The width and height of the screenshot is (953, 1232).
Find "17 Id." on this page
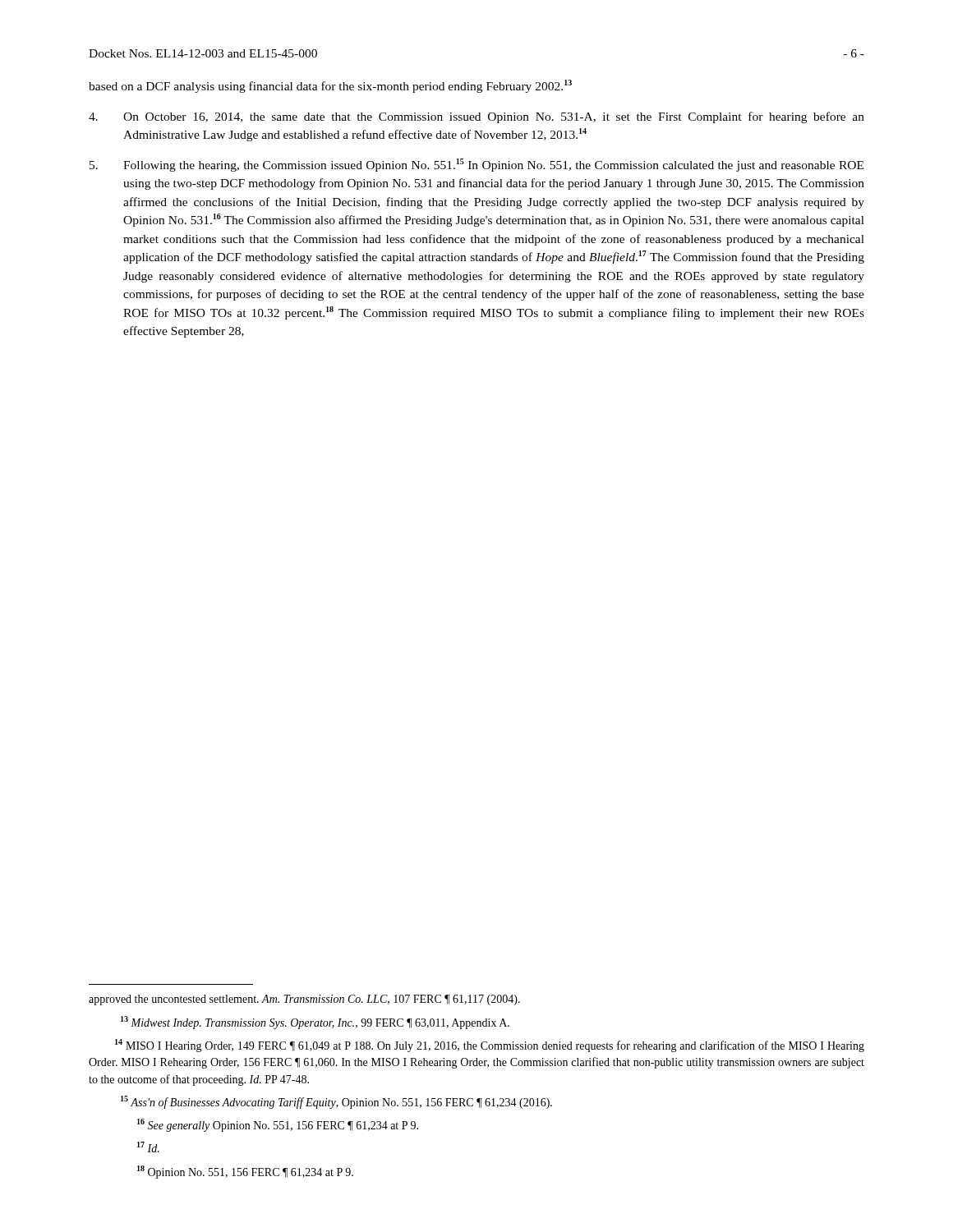148,1148
